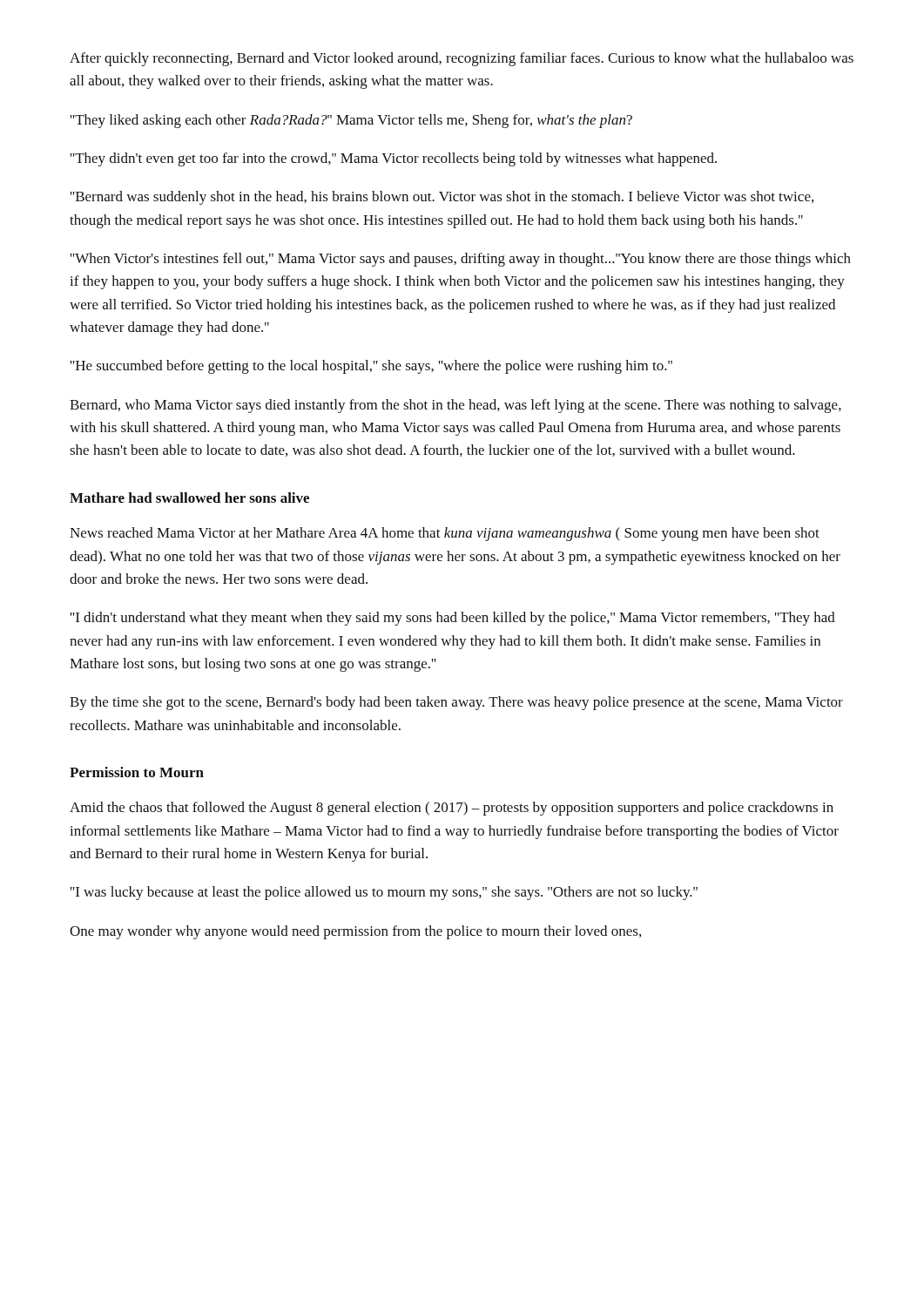This screenshot has height=1307, width=924.
Task: Click the passage that begins "''He succumbed before"
Action: 371,366
